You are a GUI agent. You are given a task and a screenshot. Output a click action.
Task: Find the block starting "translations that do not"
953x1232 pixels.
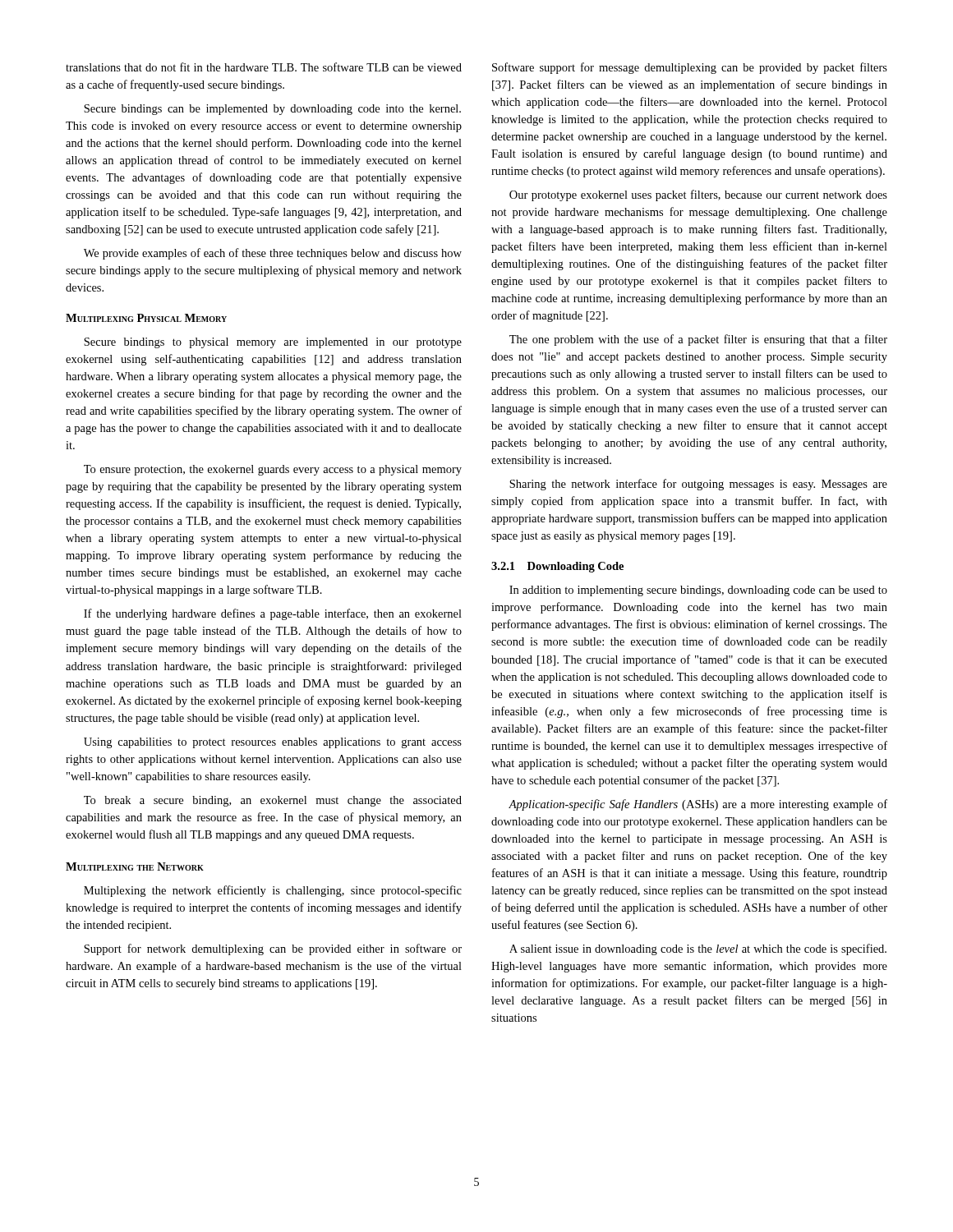click(264, 76)
